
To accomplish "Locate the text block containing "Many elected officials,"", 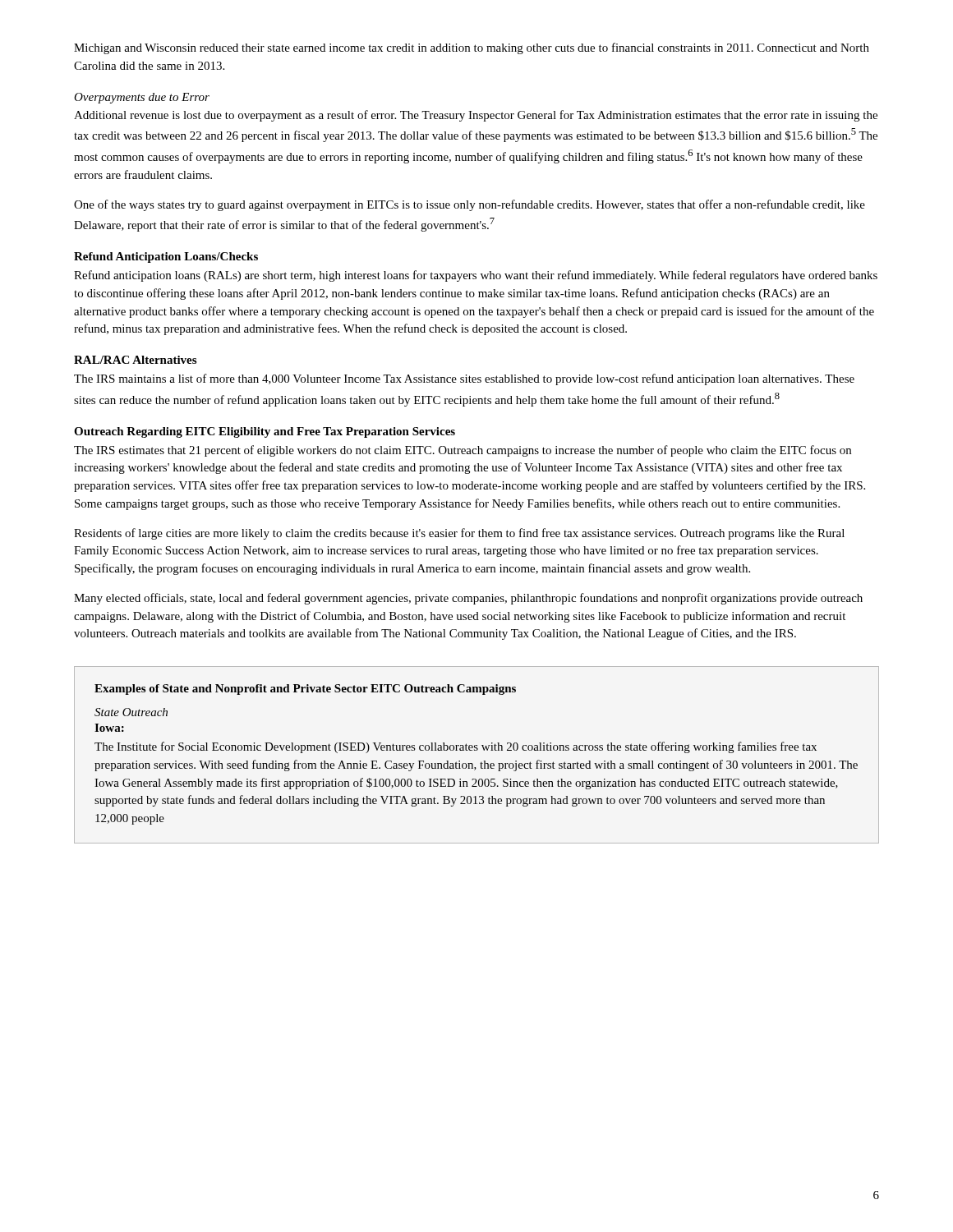I will pyautogui.click(x=468, y=616).
